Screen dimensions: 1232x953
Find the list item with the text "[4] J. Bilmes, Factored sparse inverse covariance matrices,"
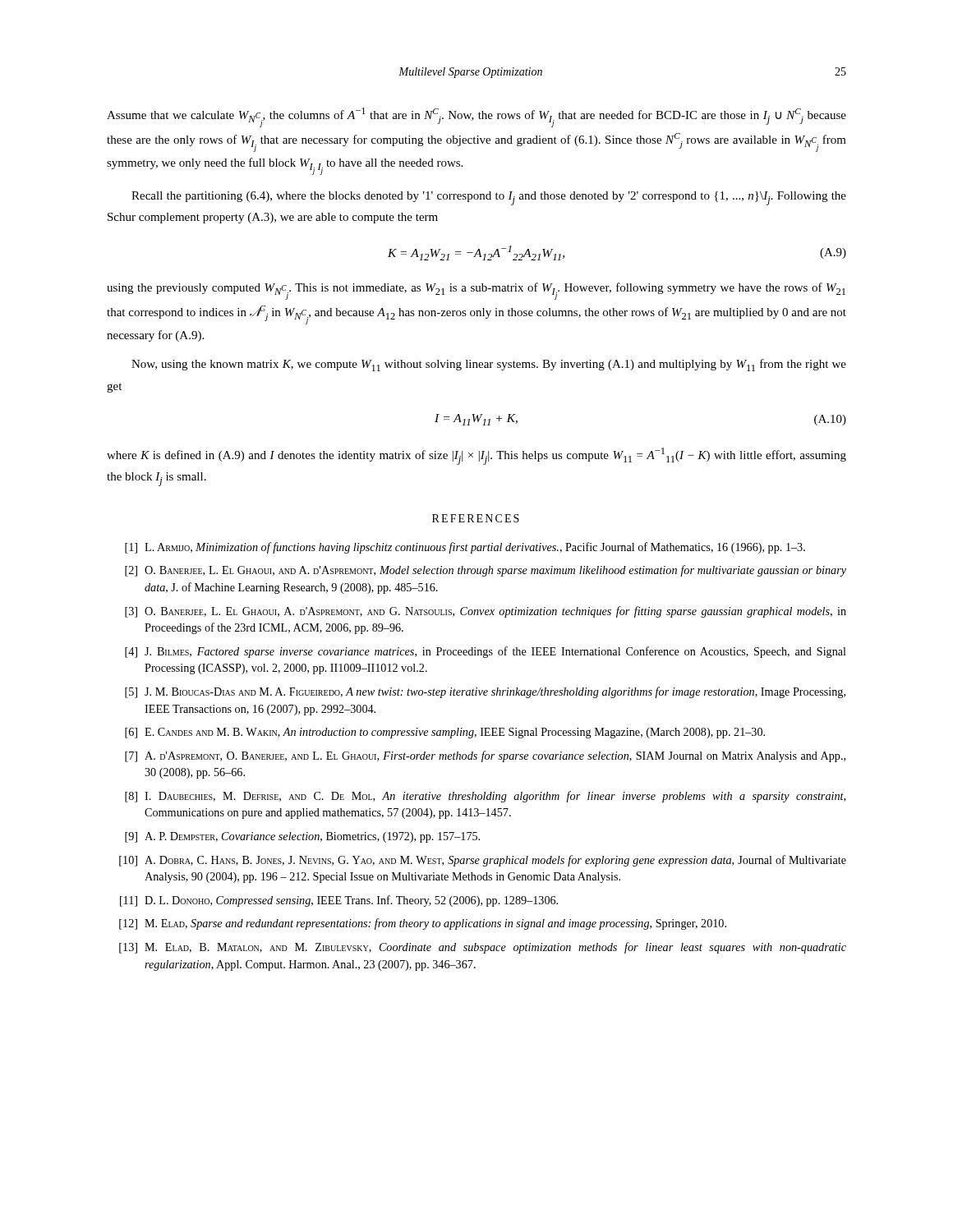pyautogui.click(x=476, y=660)
